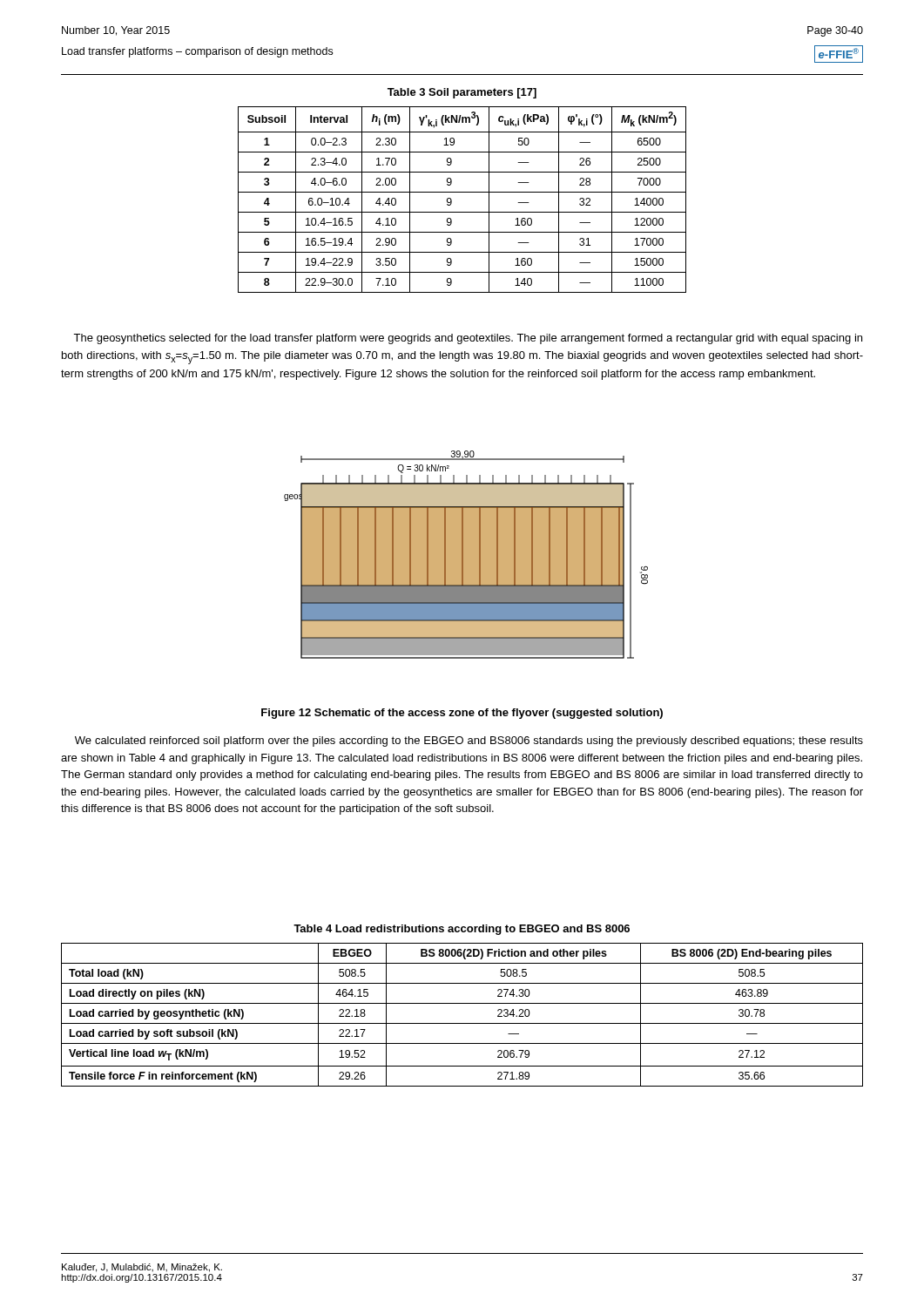Find the region starting "Table 3 Soil parameters [17]"

point(462,92)
